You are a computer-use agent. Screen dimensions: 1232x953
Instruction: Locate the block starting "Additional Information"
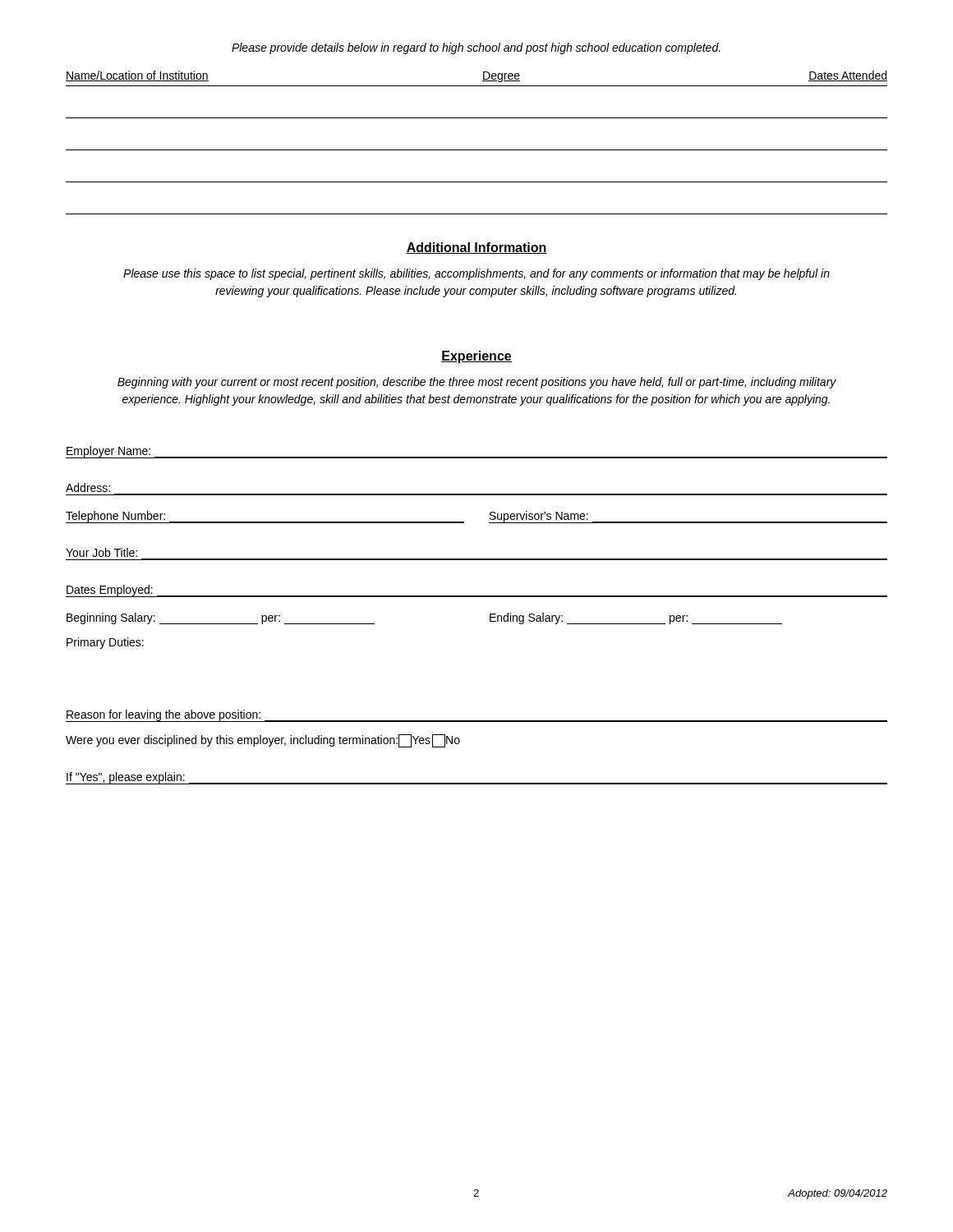point(476,248)
